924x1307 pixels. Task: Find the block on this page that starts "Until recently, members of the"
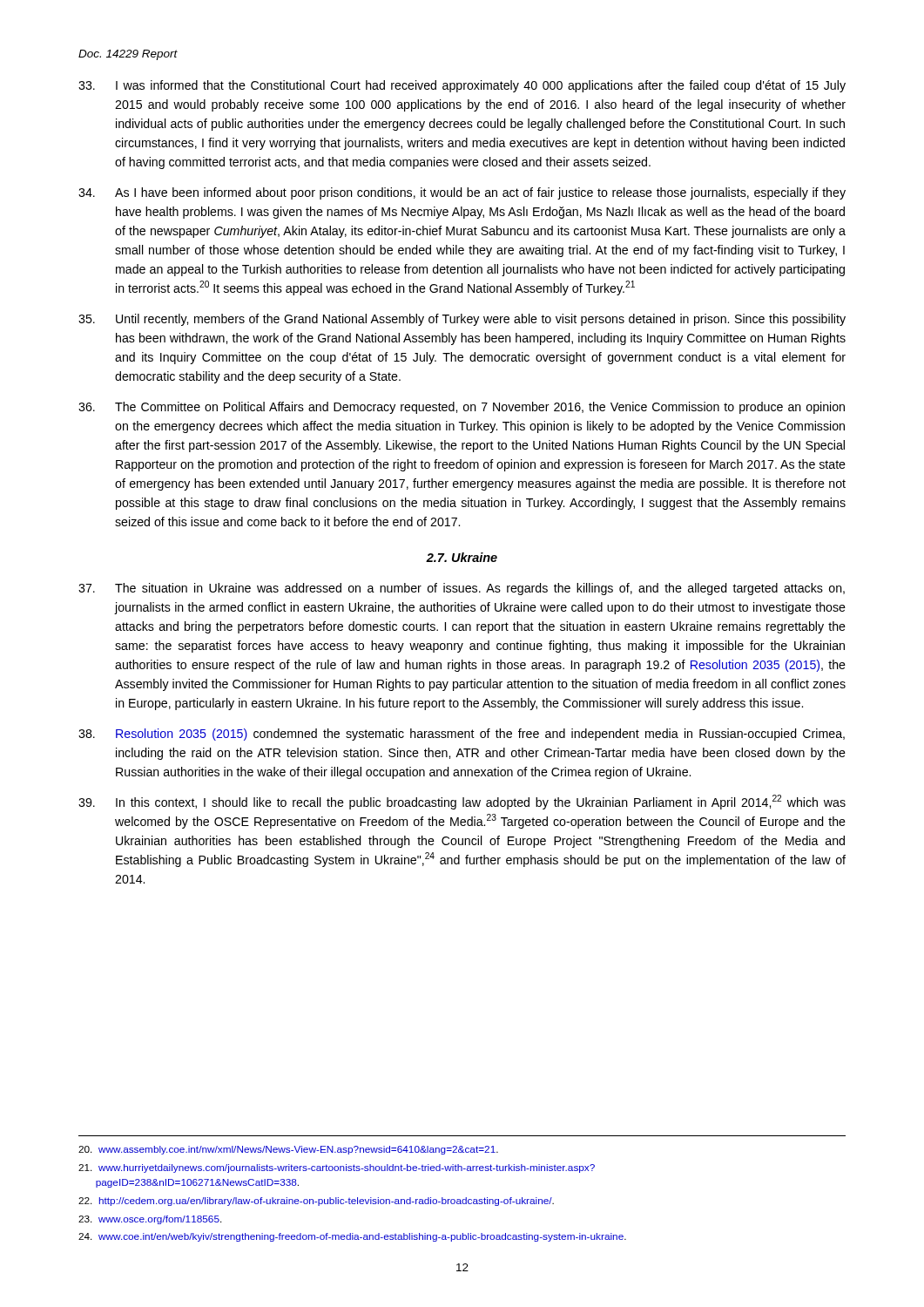pyautogui.click(x=462, y=348)
